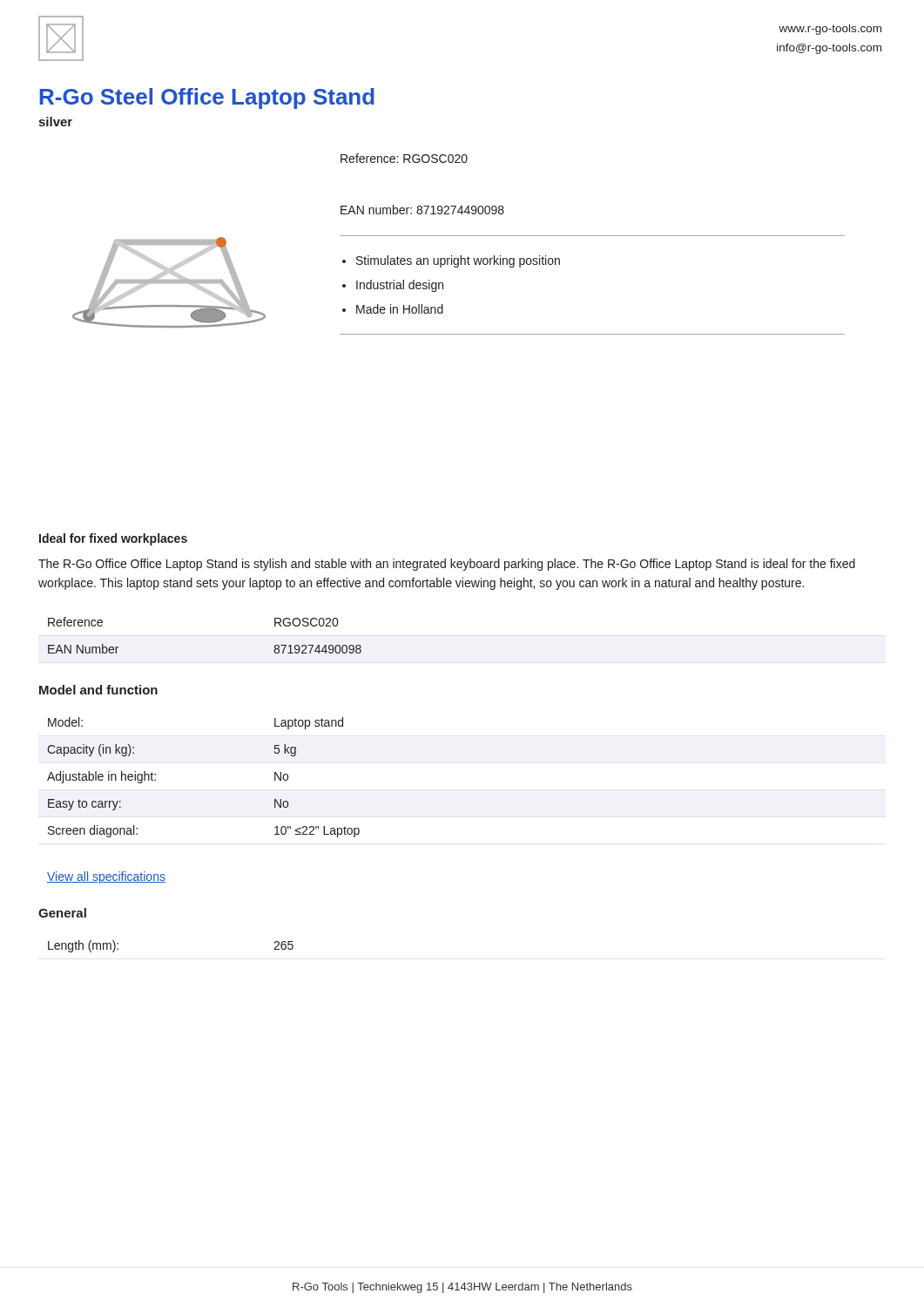Click on the logo
This screenshot has height=1307, width=924.
(61, 38)
